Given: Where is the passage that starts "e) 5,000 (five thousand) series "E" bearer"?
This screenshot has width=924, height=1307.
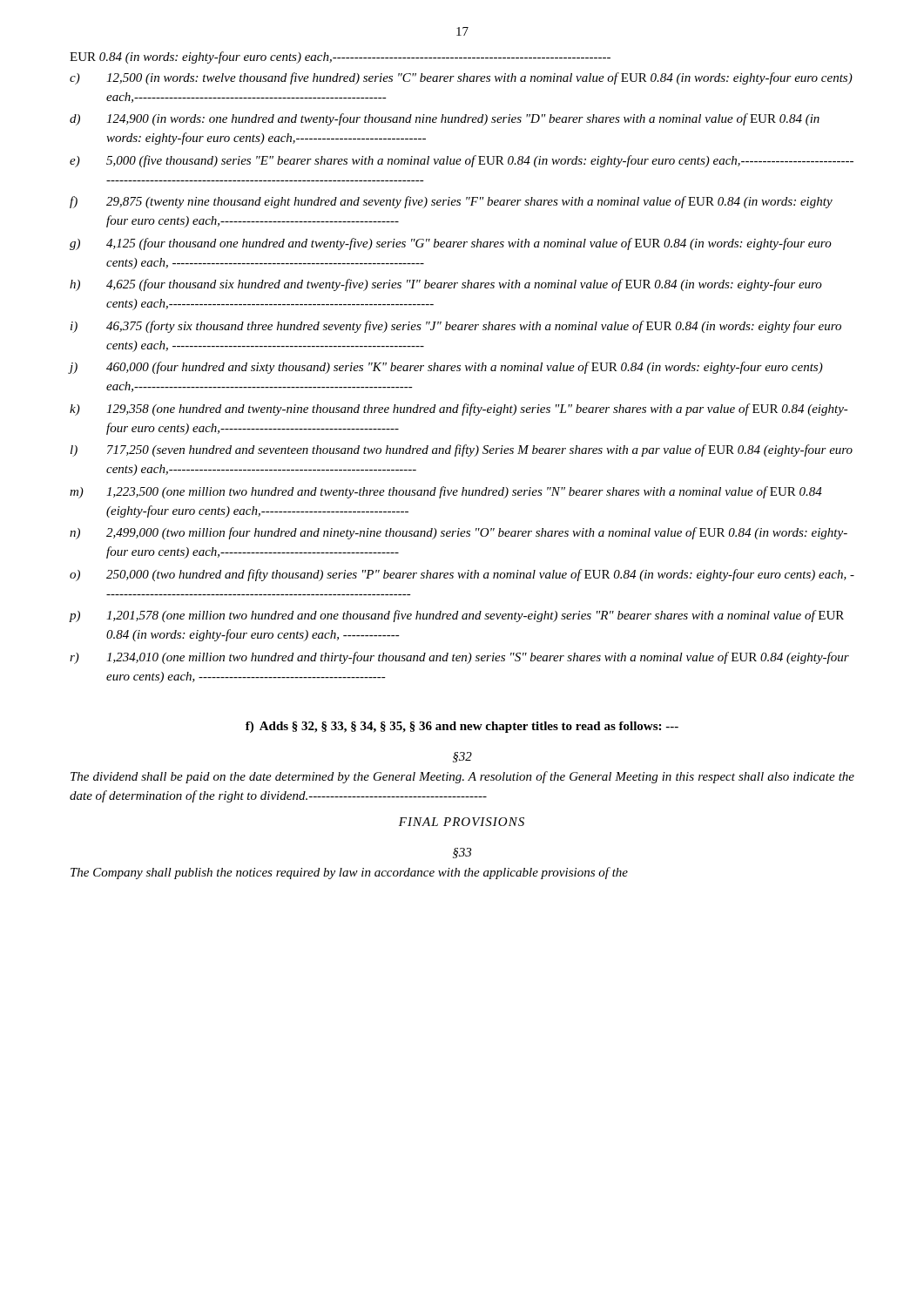Looking at the screenshot, I should click(x=462, y=170).
